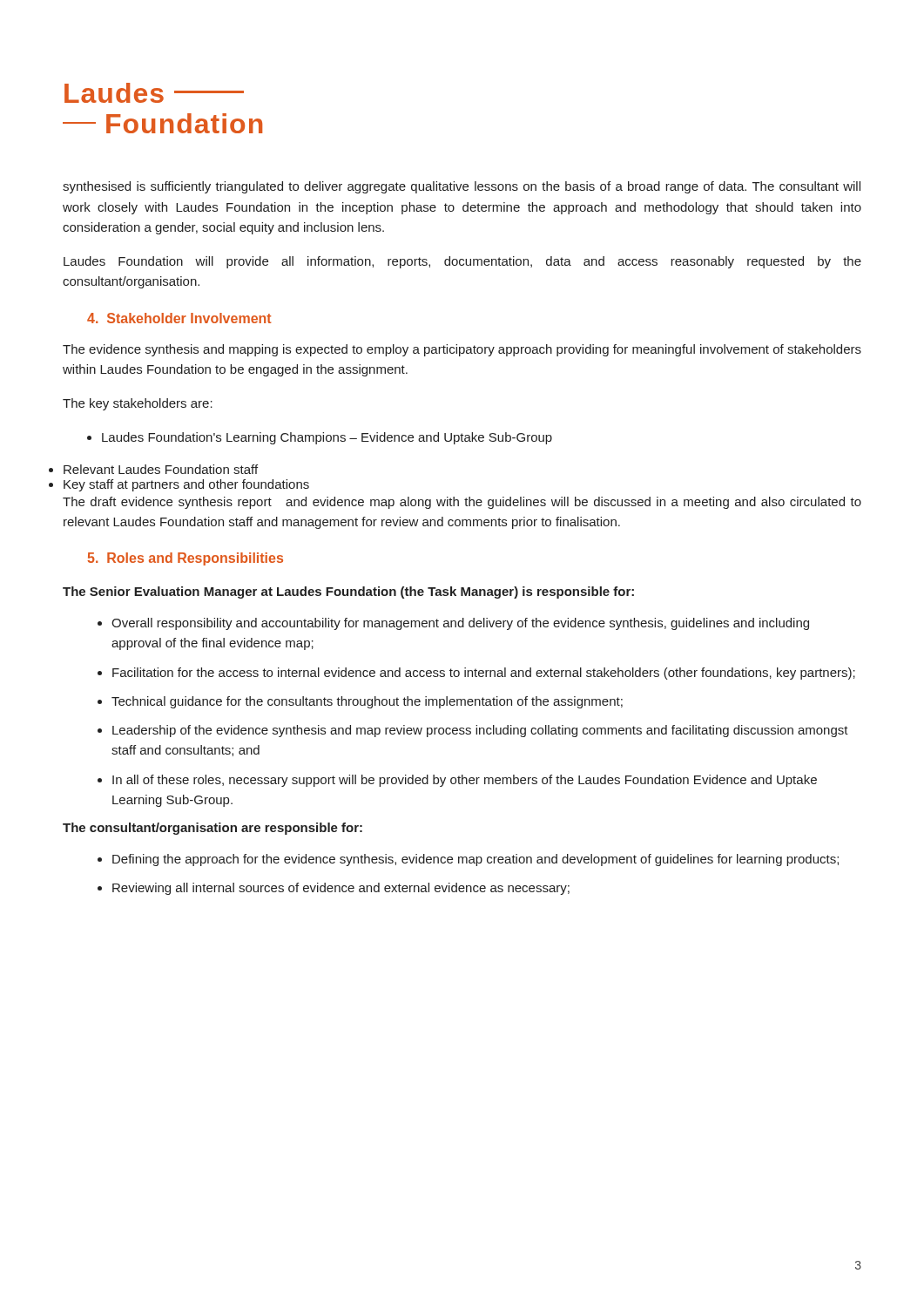Select the list item that reads "Facilitation for the access to"
This screenshot has width=924, height=1307.
pyautogui.click(x=486, y=672)
